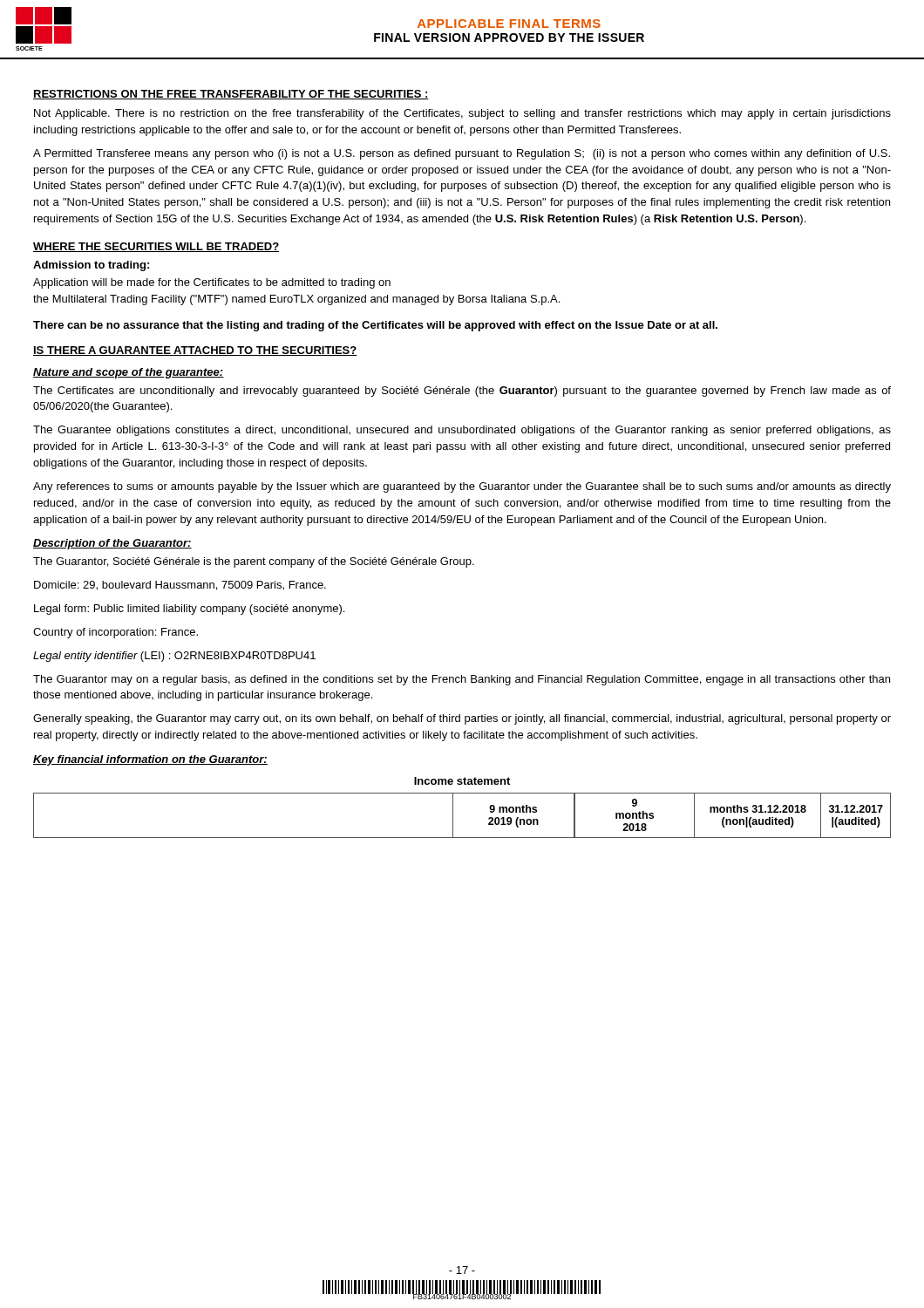The image size is (924, 1308).
Task: Find the text block with the text "The Certificates are unconditionally and"
Action: click(x=462, y=398)
